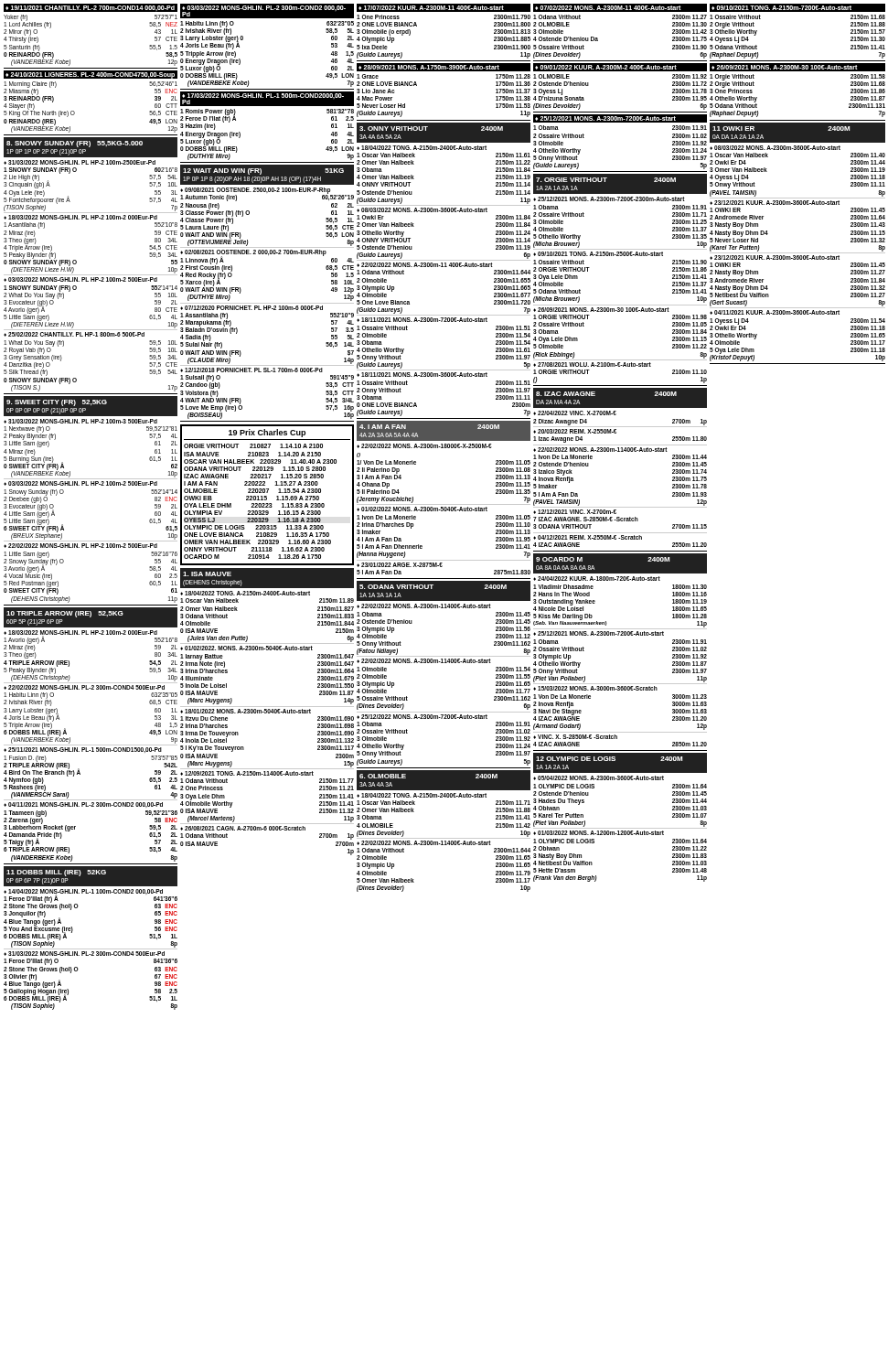Locate the text block with the text "♦ 02/08/2021 OOSTENDE. 2 000,00-2"
888x1372 pixels.
tap(267, 275)
